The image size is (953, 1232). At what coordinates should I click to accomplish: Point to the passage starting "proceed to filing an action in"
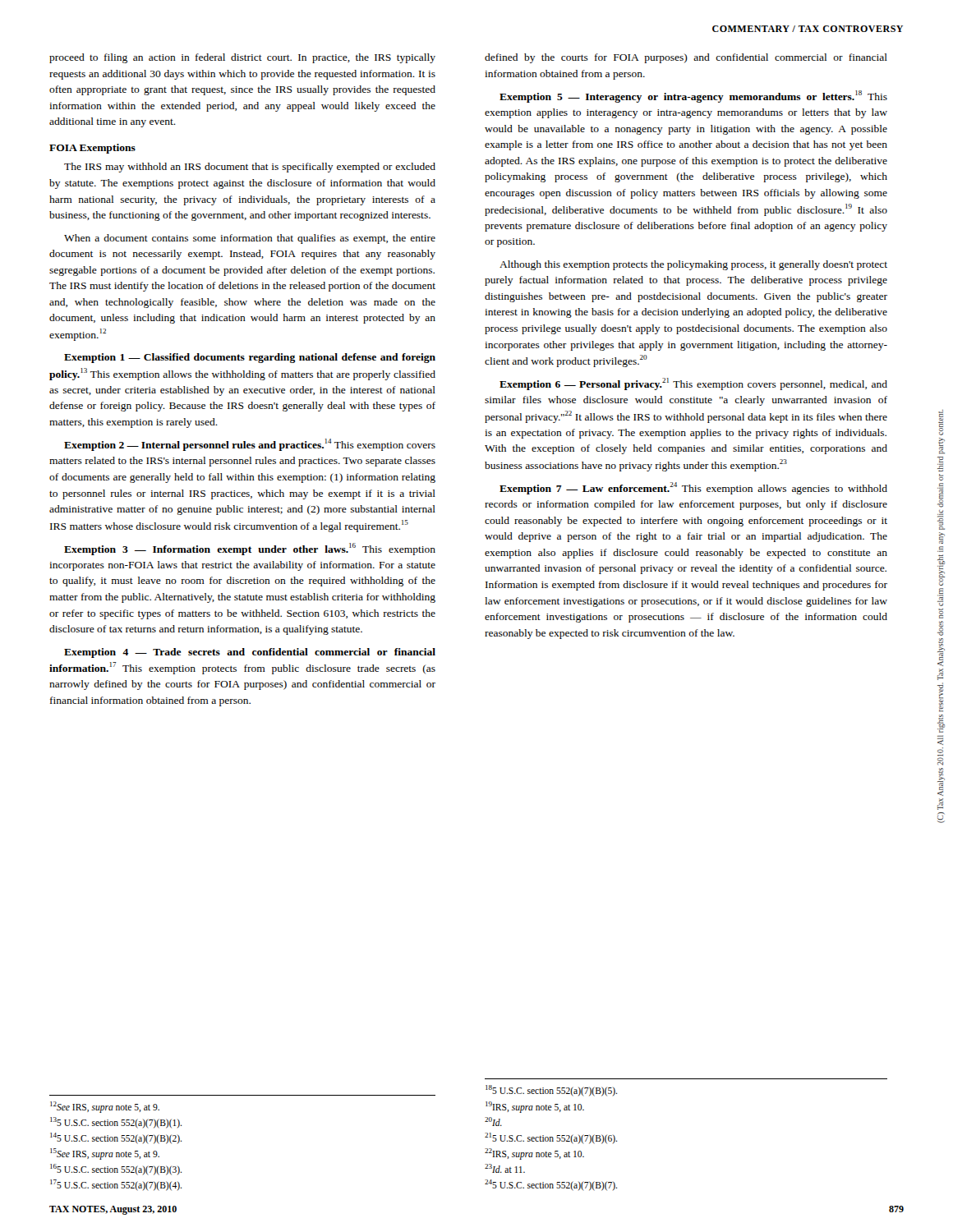click(x=242, y=89)
